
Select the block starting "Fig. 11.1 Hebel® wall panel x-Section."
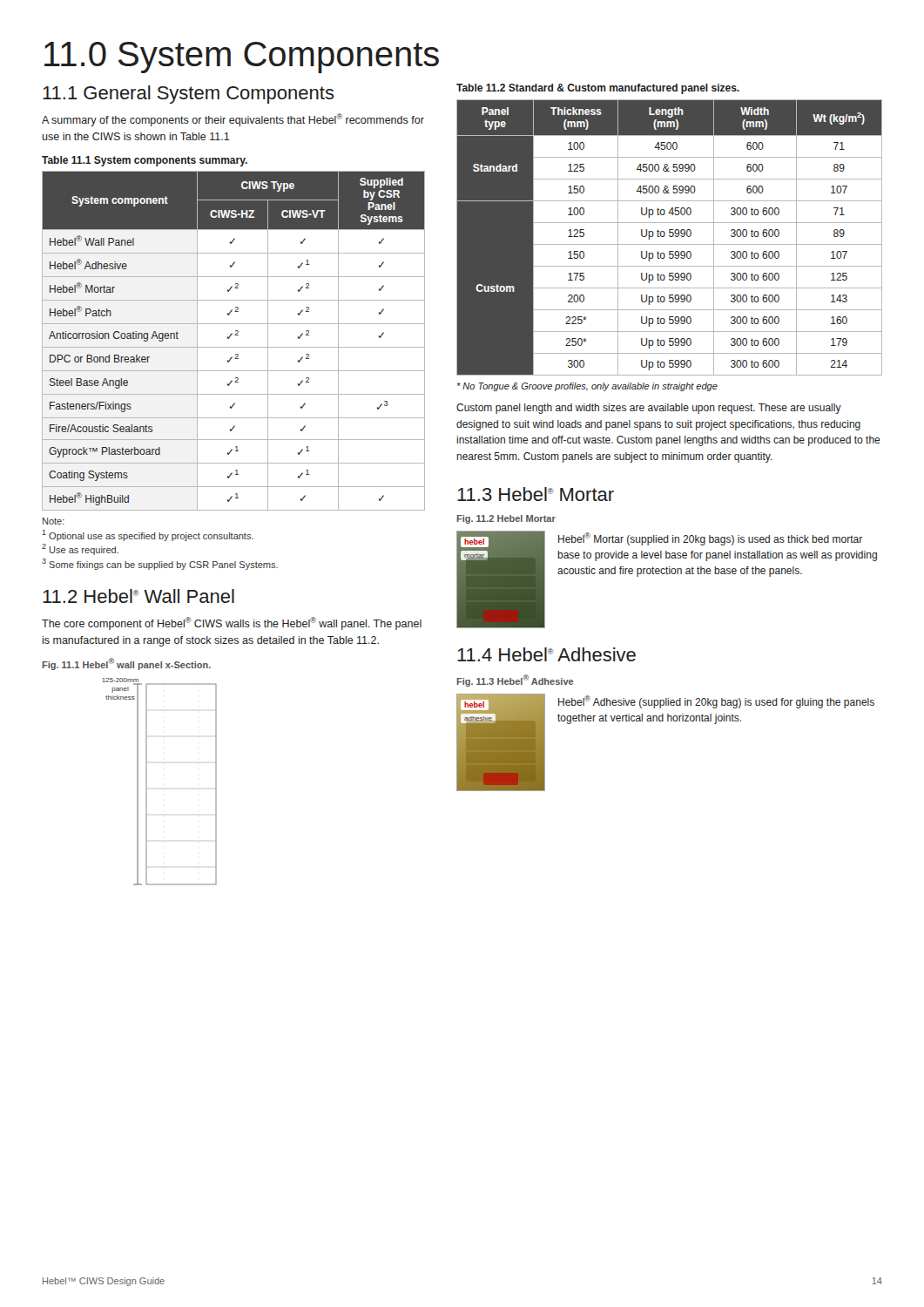126,664
